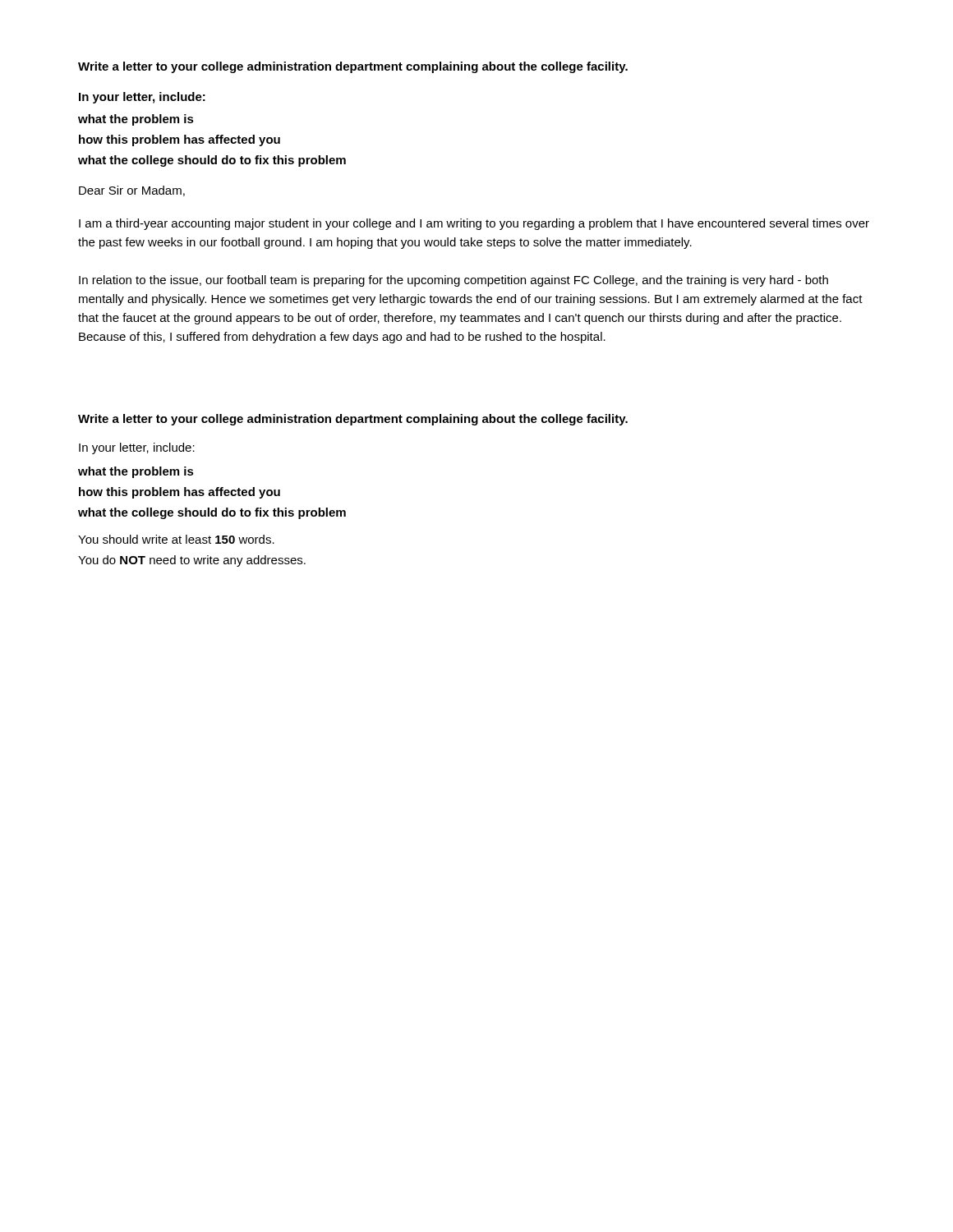Select the text that reads "Dear Sir or Madam,"
This screenshot has height=1232, width=953.
click(x=132, y=190)
